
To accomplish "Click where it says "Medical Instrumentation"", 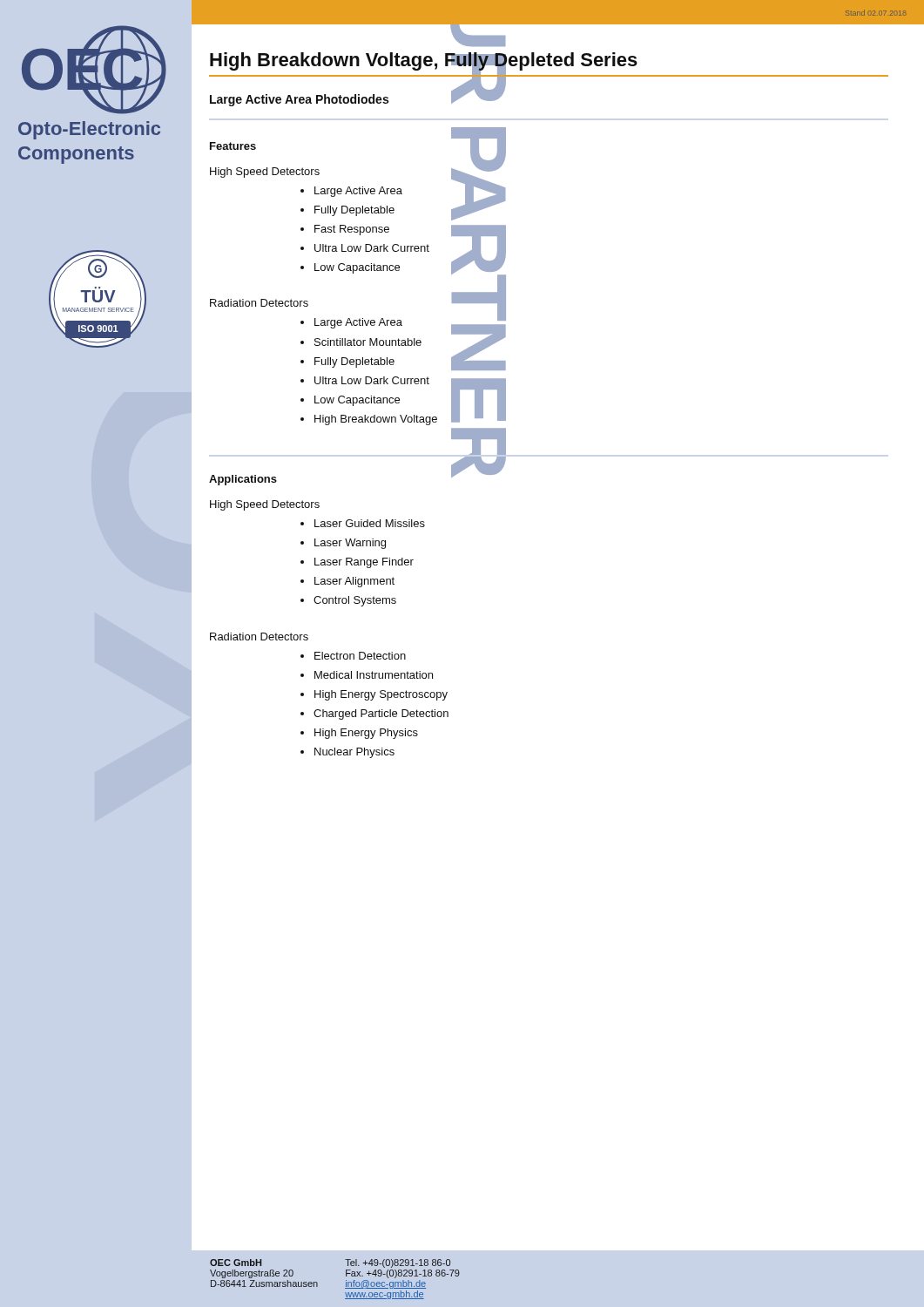I will click(x=374, y=675).
